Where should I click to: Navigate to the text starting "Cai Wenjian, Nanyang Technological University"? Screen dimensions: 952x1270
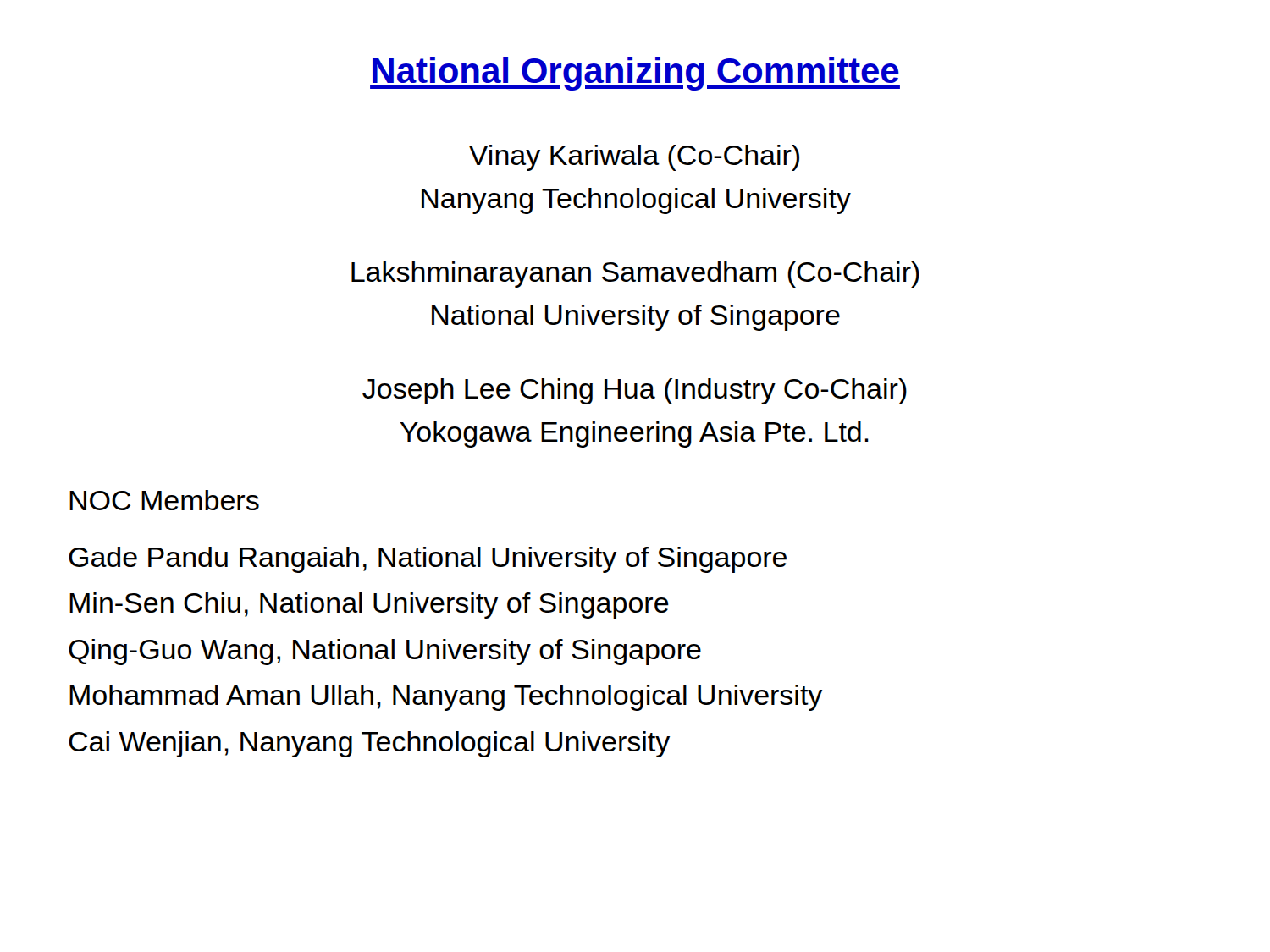point(369,741)
